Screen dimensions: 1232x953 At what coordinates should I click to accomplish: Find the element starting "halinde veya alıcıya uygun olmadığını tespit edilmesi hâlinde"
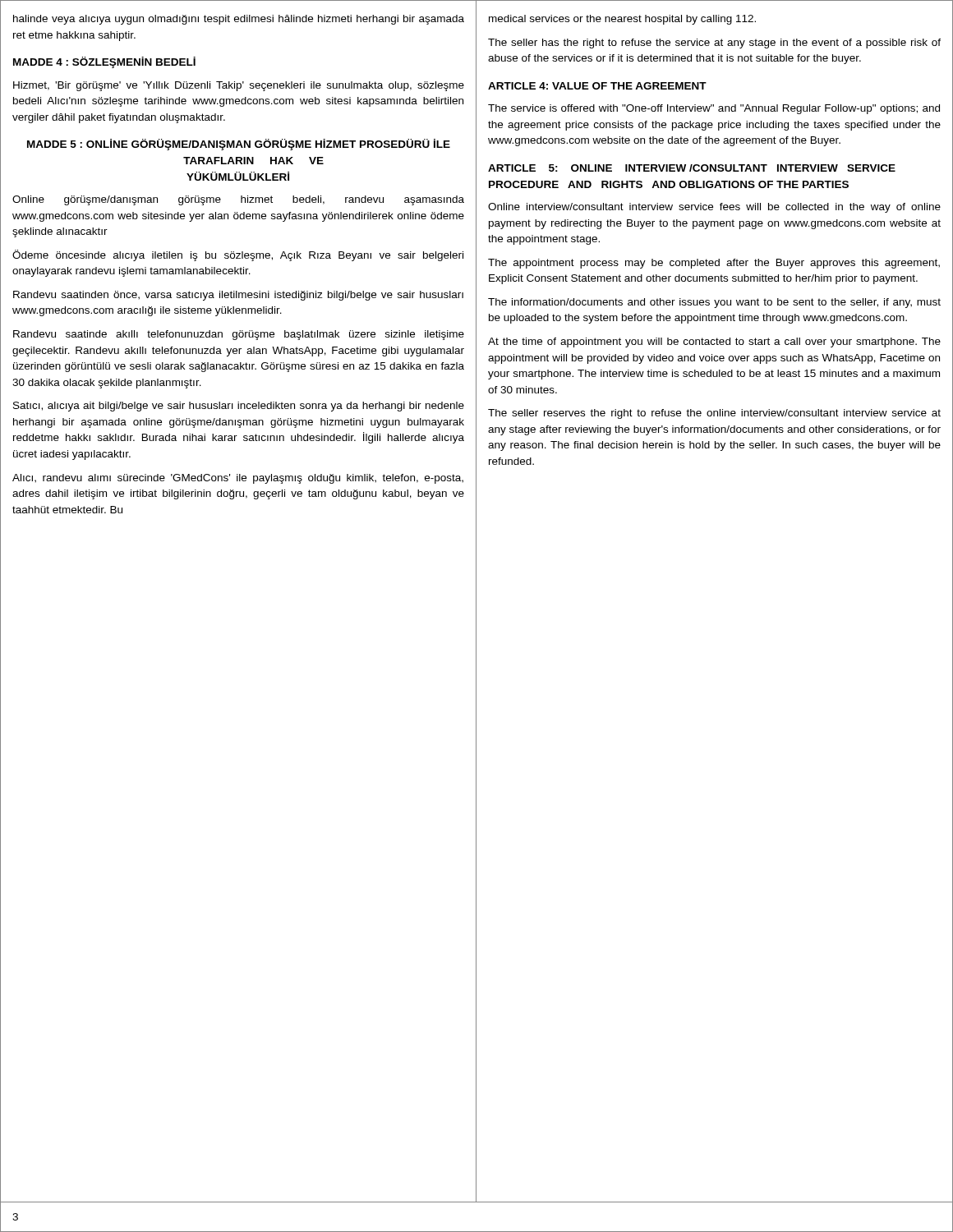point(238,27)
